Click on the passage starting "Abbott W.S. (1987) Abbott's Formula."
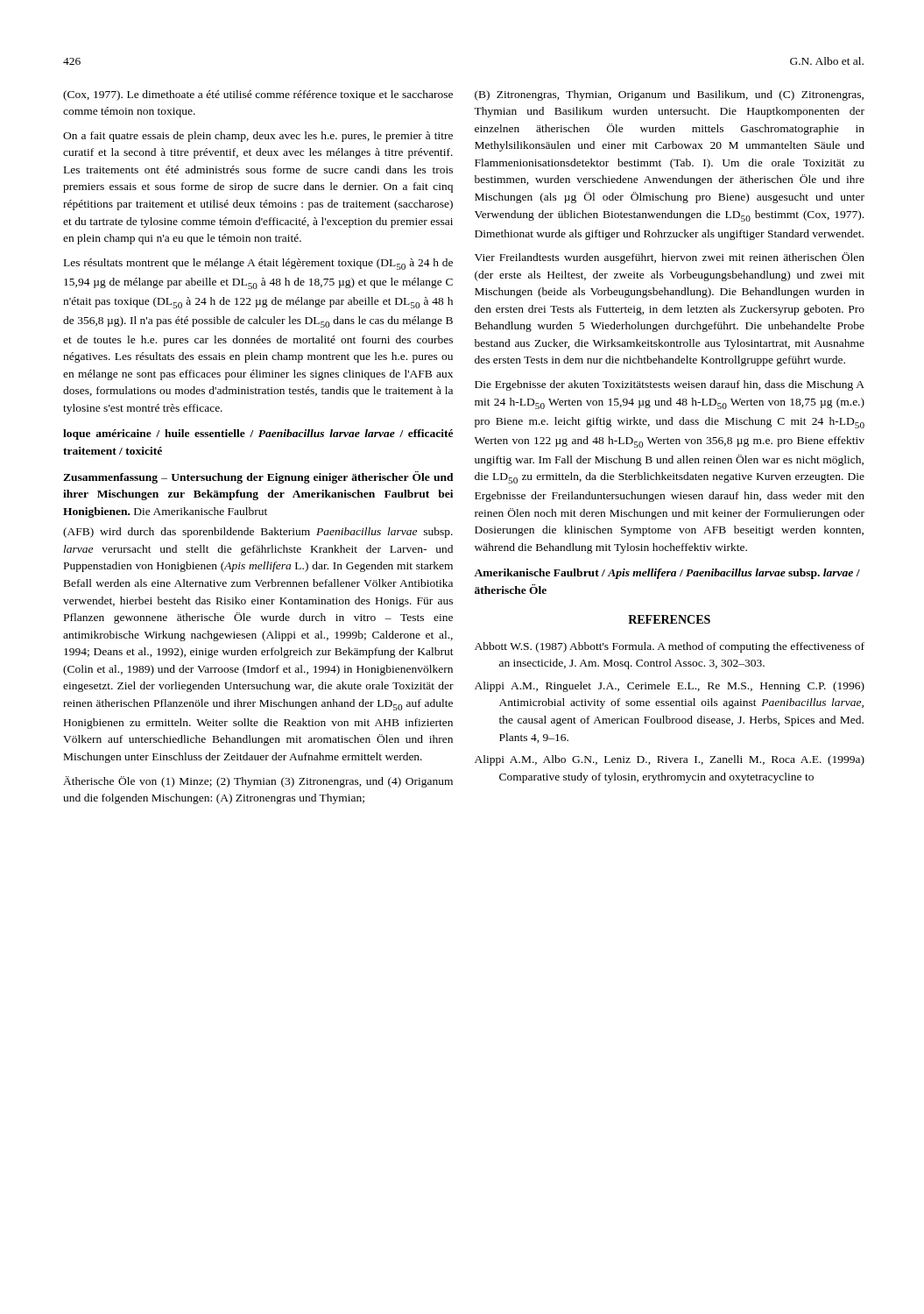 coord(669,654)
